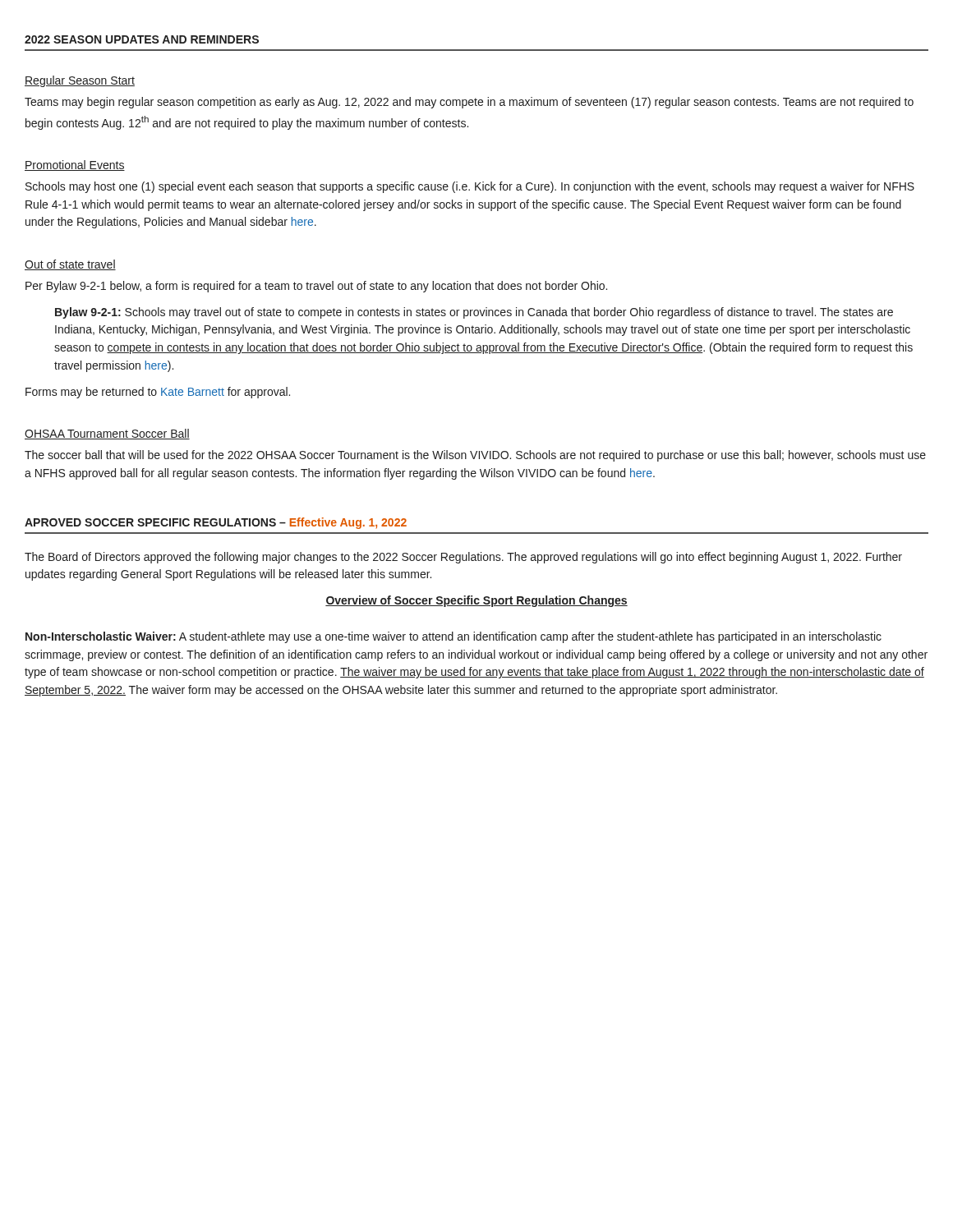Find the text block that says "Schools may host one (1) special"
The height and width of the screenshot is (1232, 953).
point(476,205)
